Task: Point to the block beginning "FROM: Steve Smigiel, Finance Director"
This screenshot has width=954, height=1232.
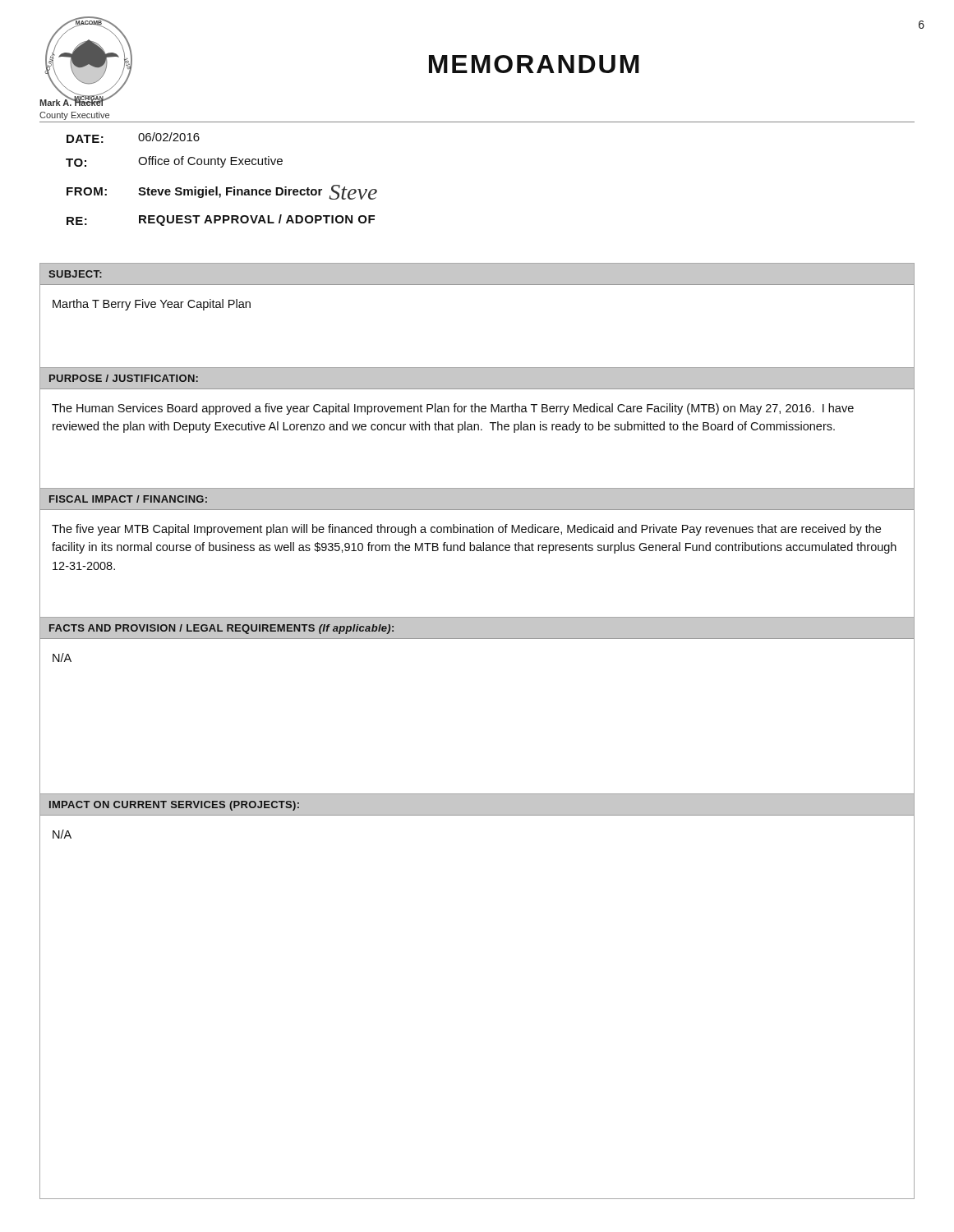Action: pos(222,191)
